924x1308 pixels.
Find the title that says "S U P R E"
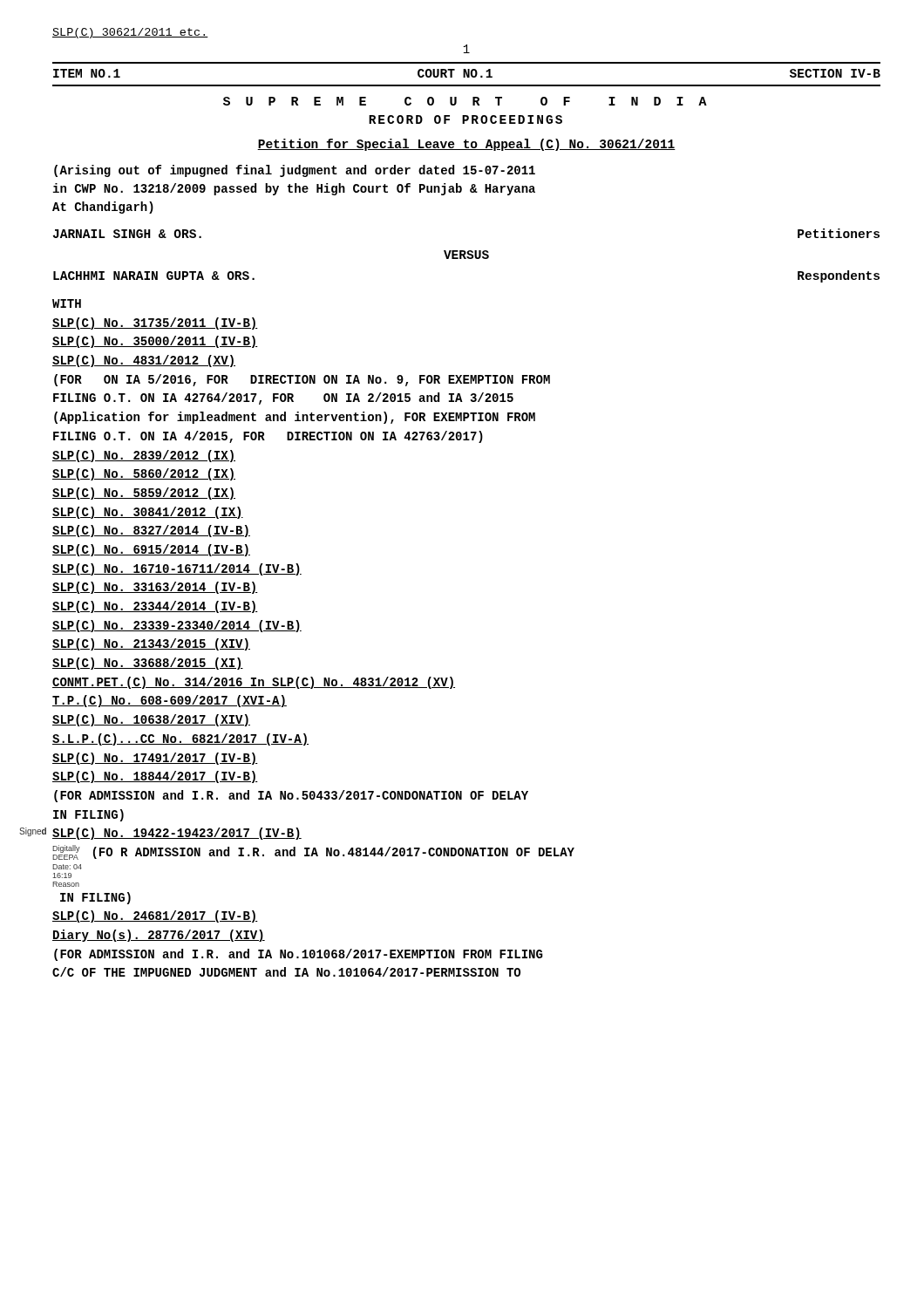[466, 111]
